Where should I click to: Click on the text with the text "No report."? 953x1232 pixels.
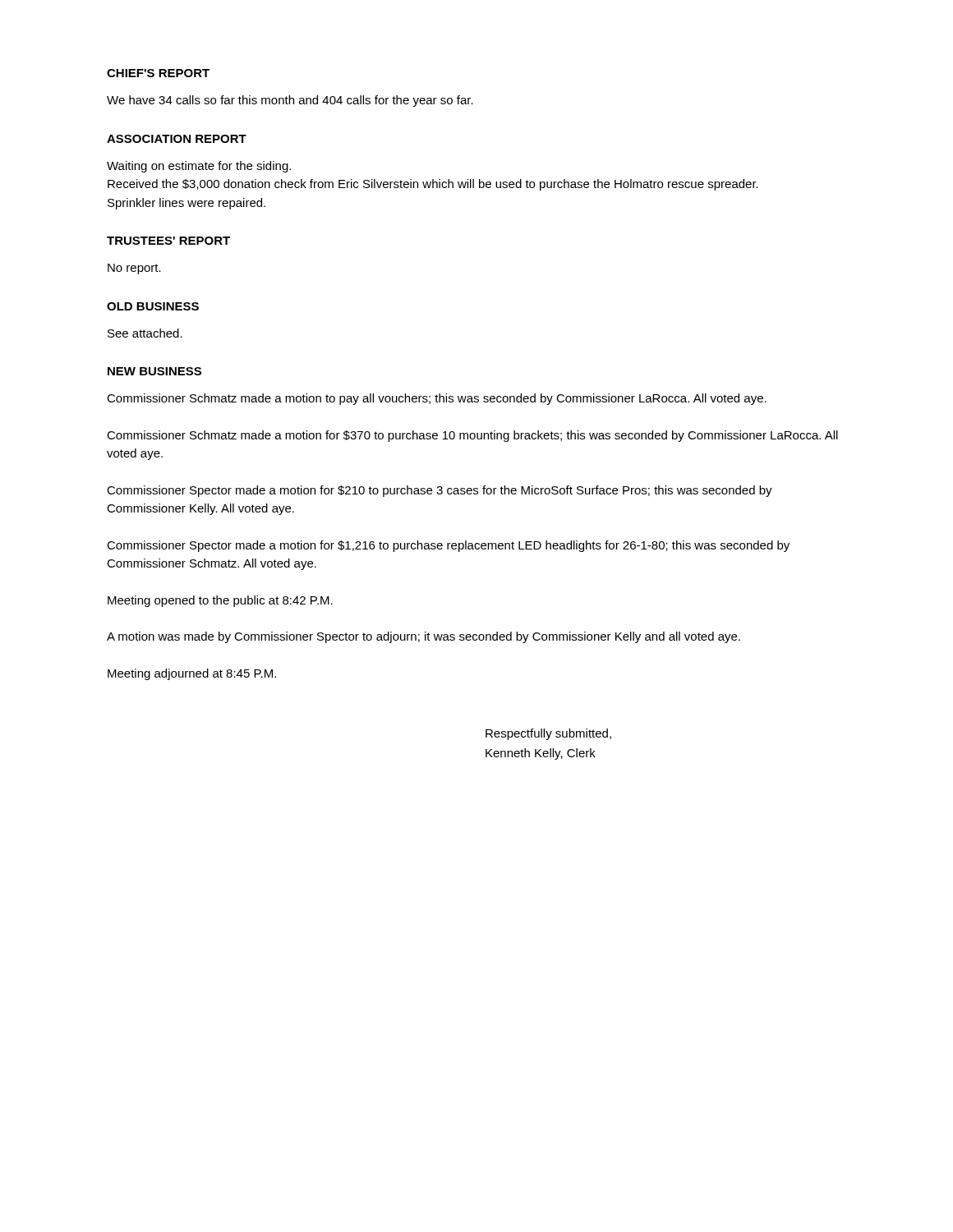tap(134, 267)
